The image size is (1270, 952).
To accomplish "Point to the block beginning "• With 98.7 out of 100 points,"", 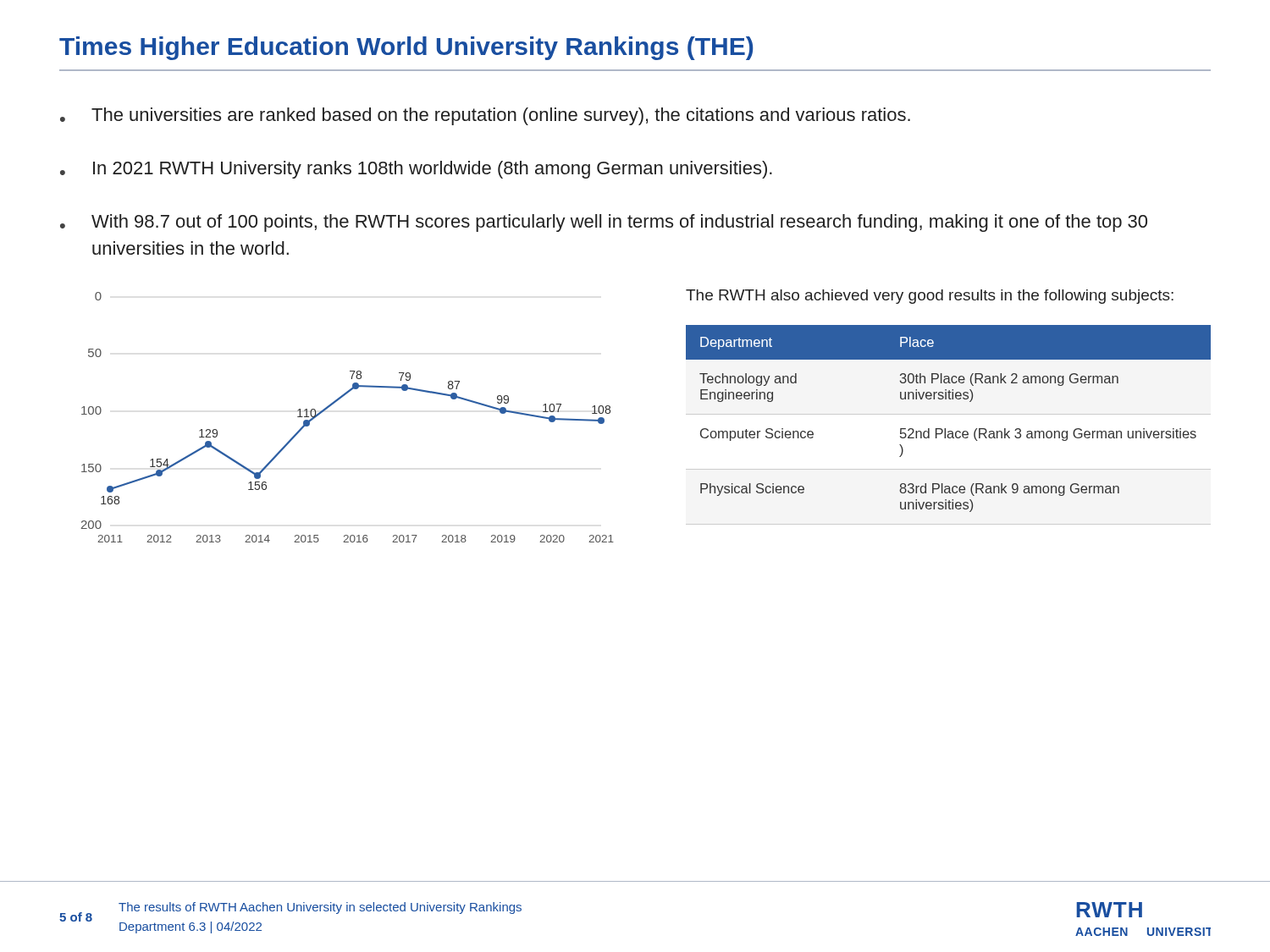I will coord(635,235).
